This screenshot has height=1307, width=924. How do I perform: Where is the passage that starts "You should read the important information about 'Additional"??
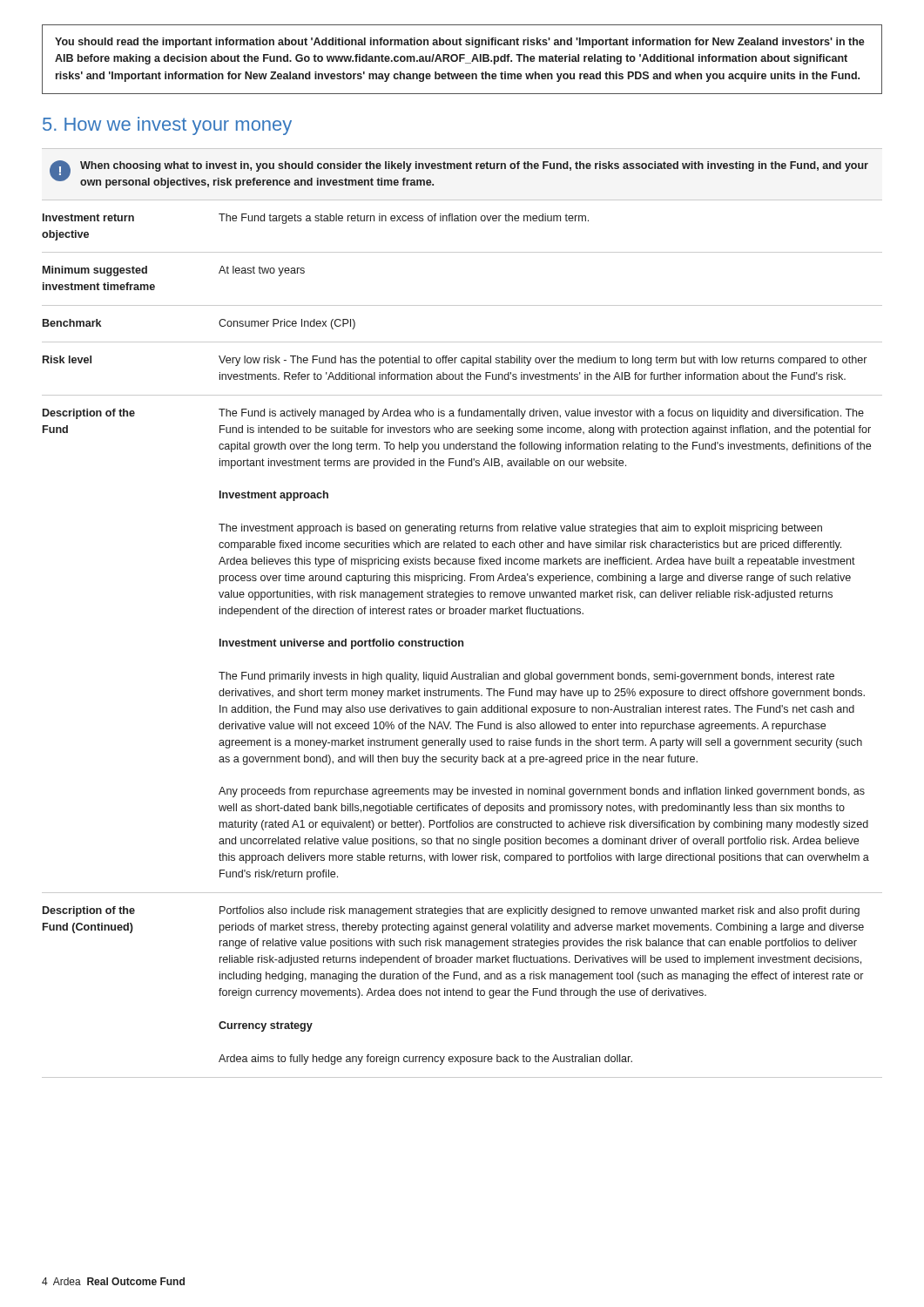tap(460, 59)
